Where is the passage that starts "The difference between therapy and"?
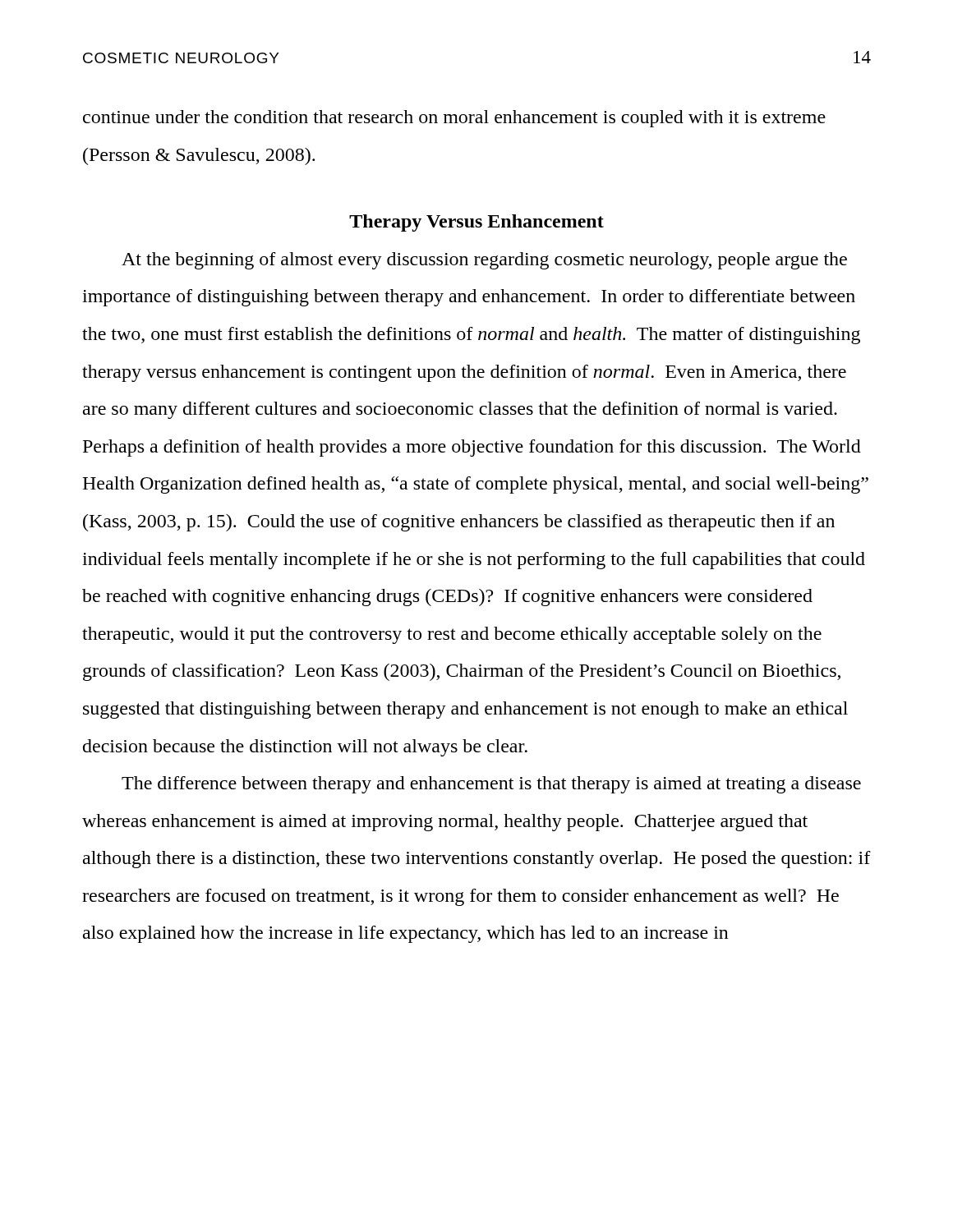Viewport: 953px width, 1232px height. click(476, 858)
